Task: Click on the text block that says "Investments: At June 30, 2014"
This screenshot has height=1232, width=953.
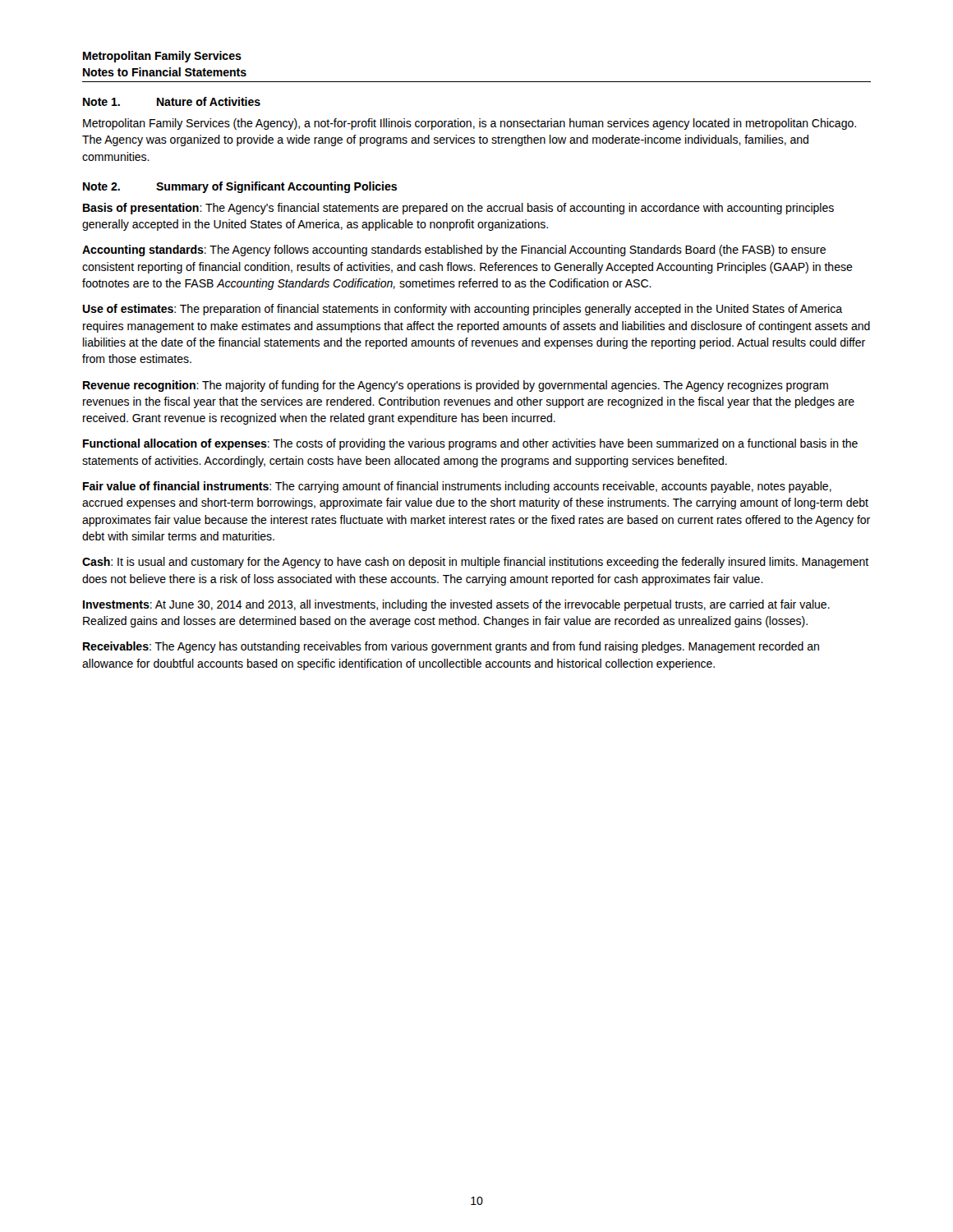Action: (456, 613)
